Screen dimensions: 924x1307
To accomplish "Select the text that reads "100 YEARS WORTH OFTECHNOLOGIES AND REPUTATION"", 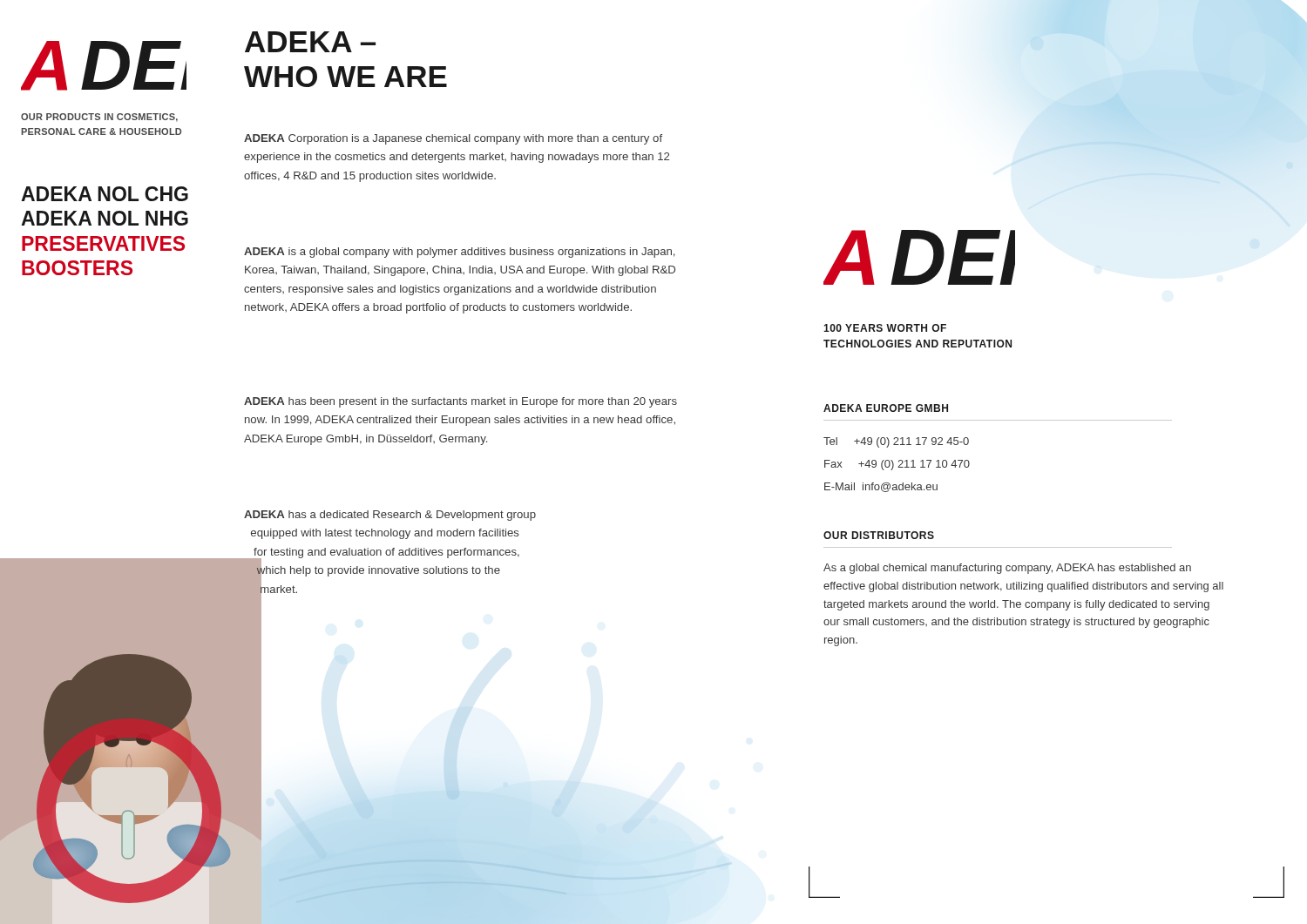I will (x=950, y=336).
